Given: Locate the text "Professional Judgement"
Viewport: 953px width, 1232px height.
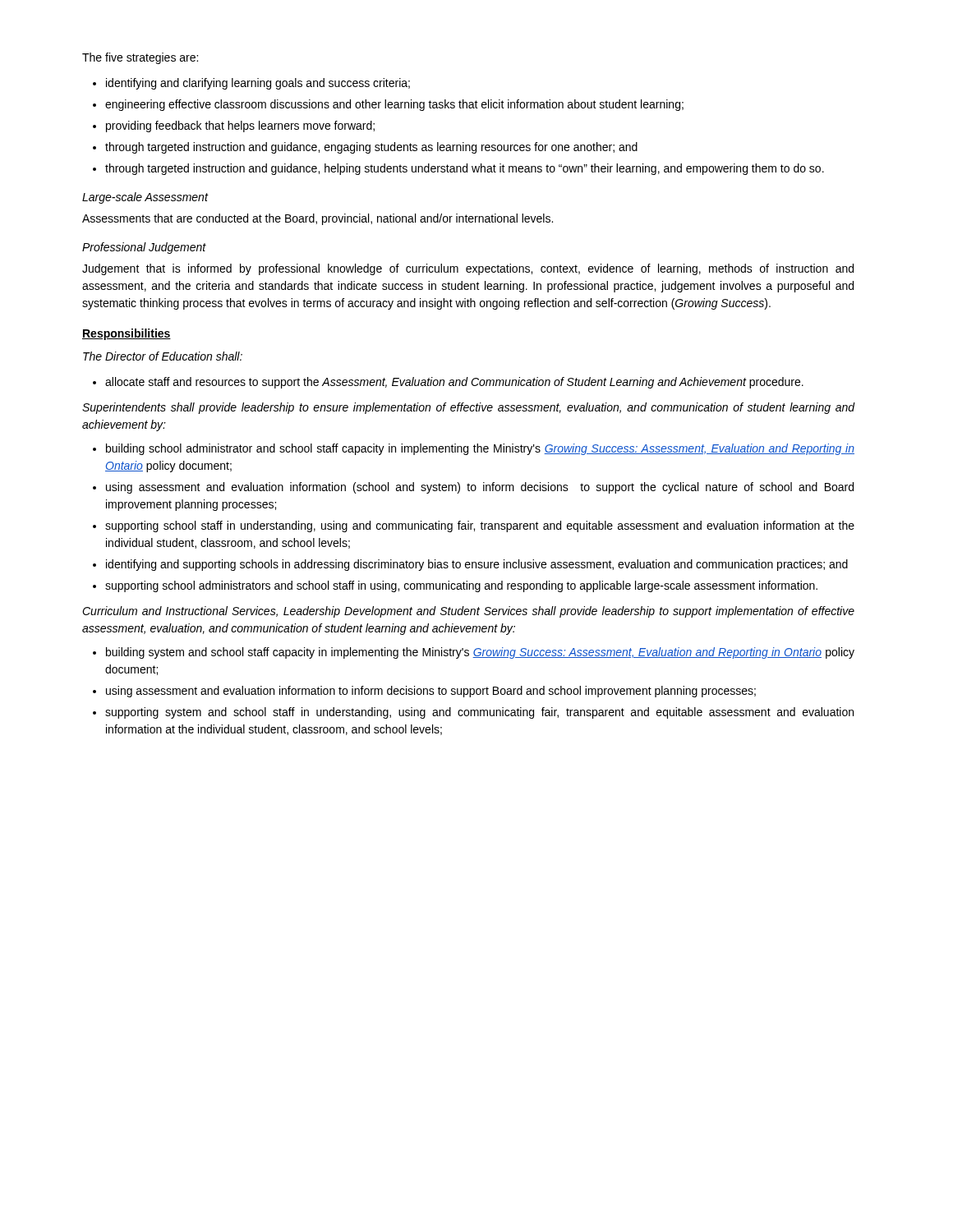Looking at the screenshot, I should [x=144, y=247].
